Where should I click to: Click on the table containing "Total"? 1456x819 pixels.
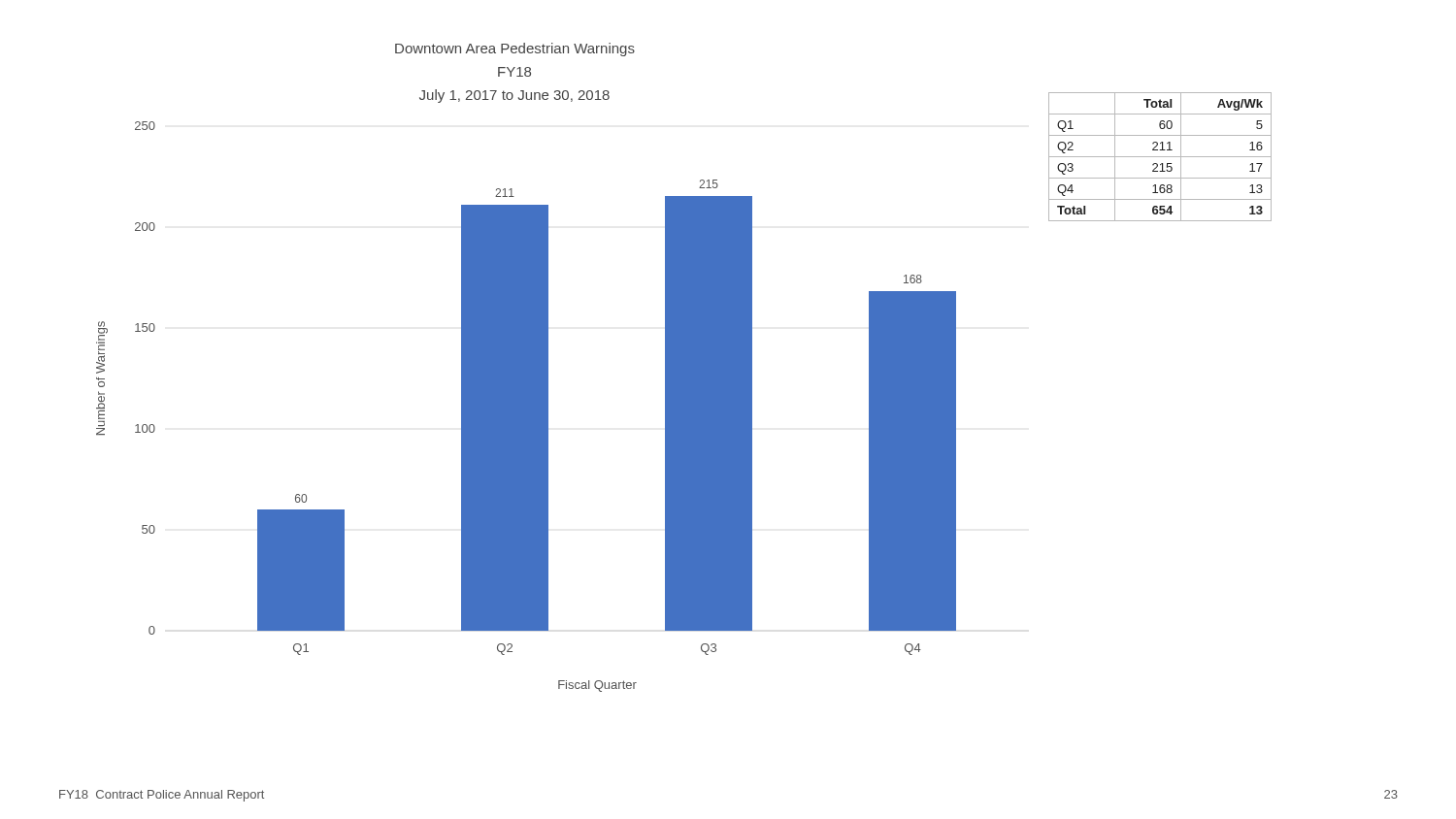pos(1160,157)
